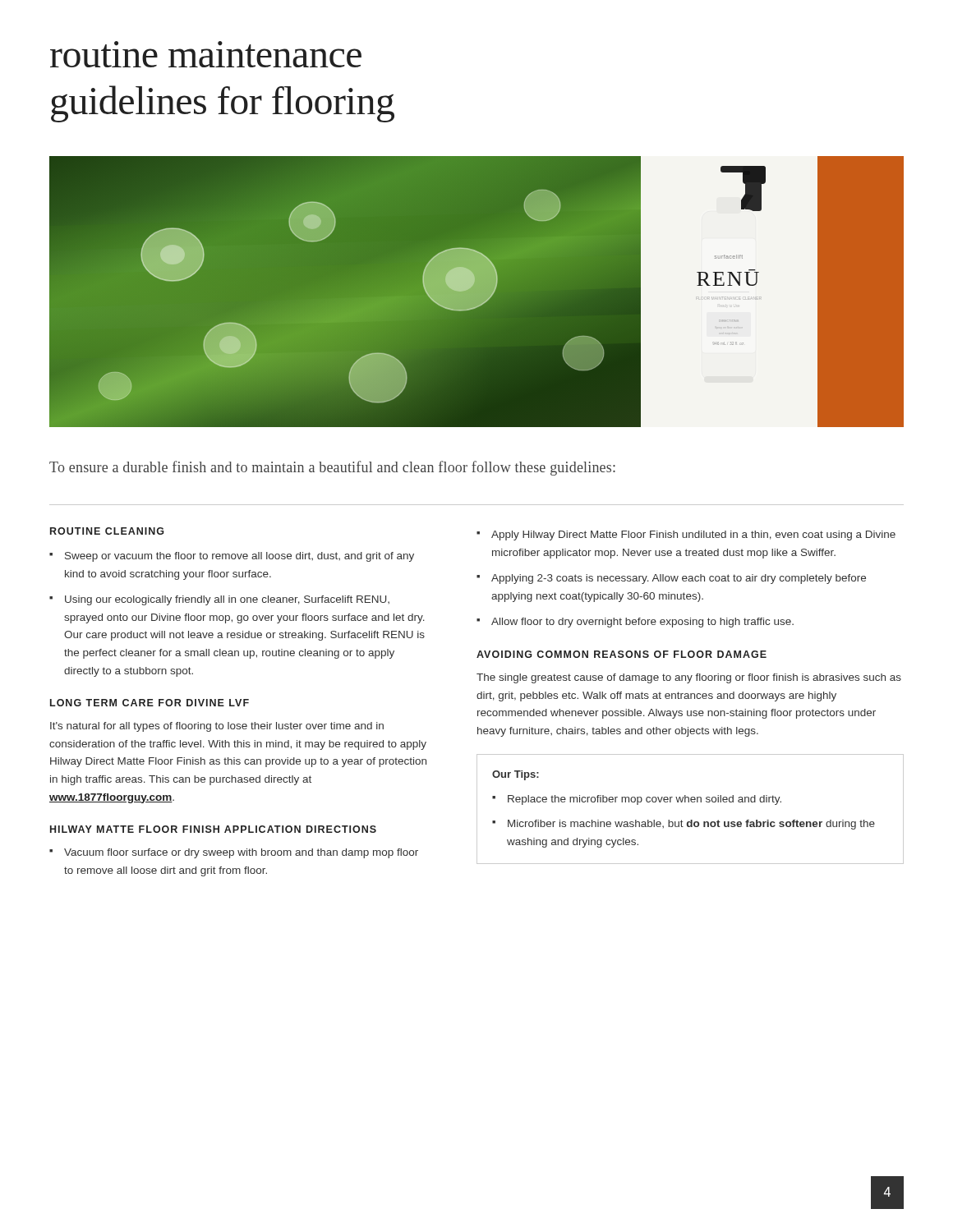Select the region starting "LONG TERM CARE FOR DIVINE LVF"

click(238, 703)
